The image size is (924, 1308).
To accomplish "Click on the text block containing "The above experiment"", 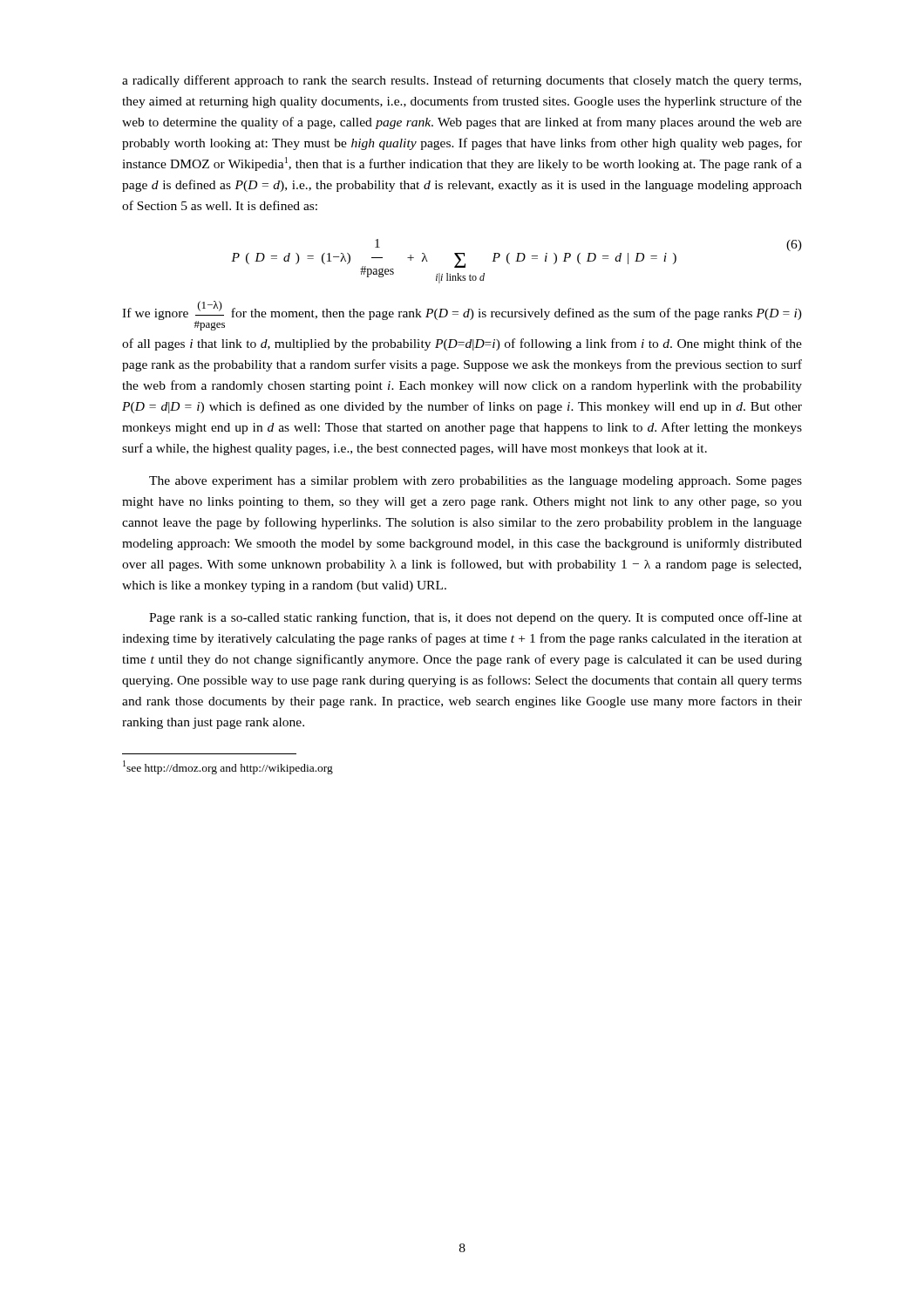I will (x=462, y=533).
